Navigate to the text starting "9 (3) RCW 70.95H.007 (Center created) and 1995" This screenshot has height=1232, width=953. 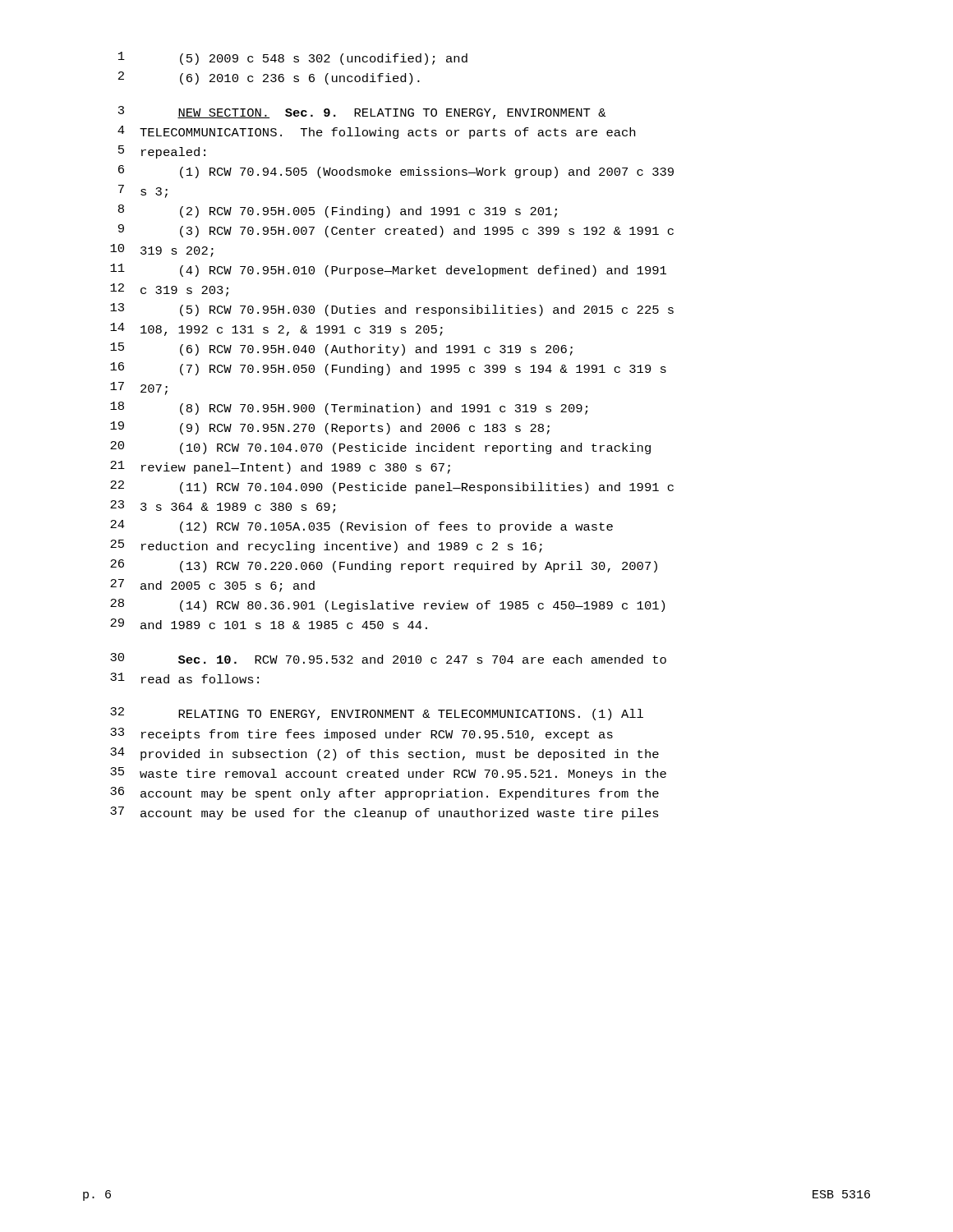[x=476, y=232]
